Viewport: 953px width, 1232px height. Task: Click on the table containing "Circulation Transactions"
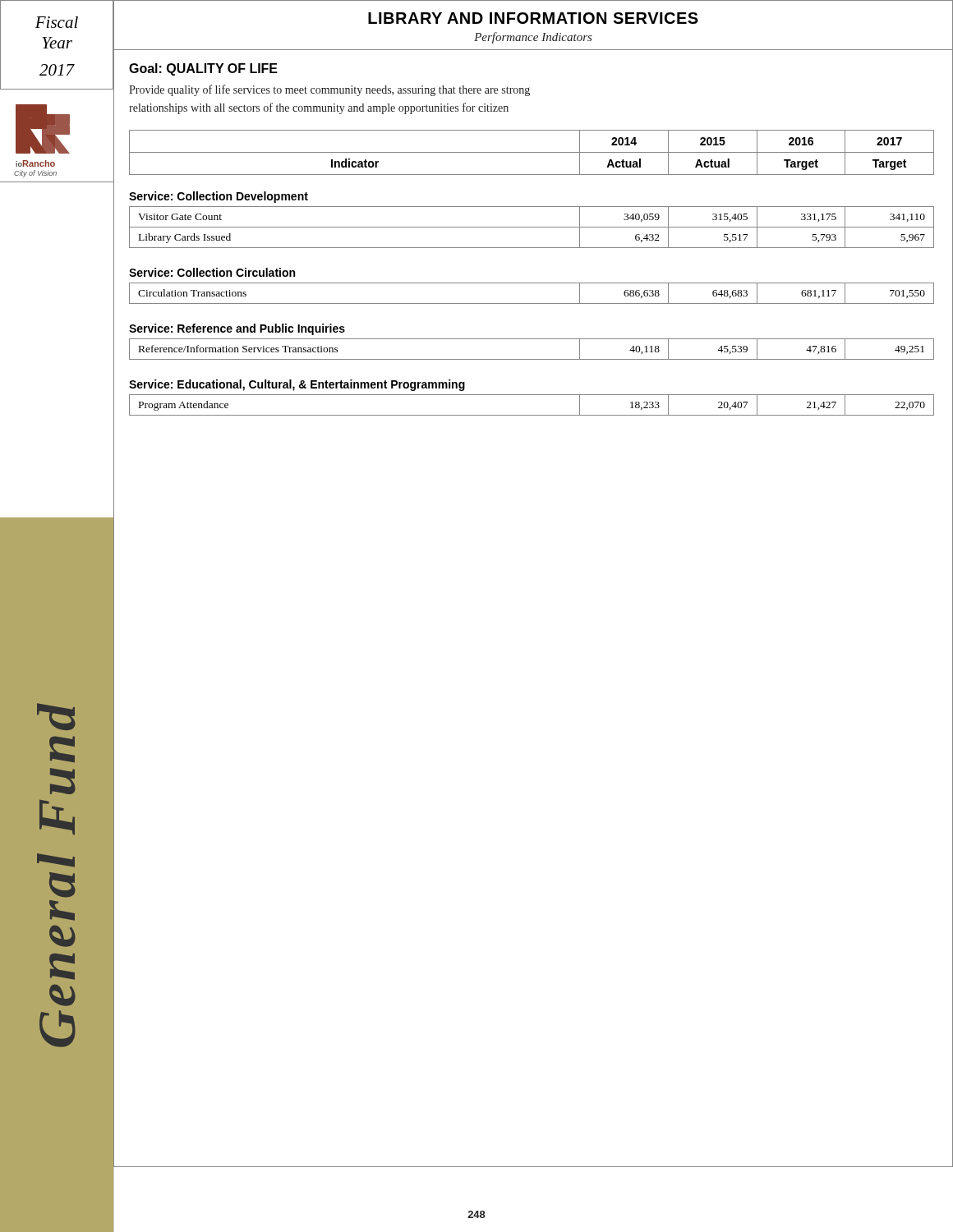click(x=532, y=294)
